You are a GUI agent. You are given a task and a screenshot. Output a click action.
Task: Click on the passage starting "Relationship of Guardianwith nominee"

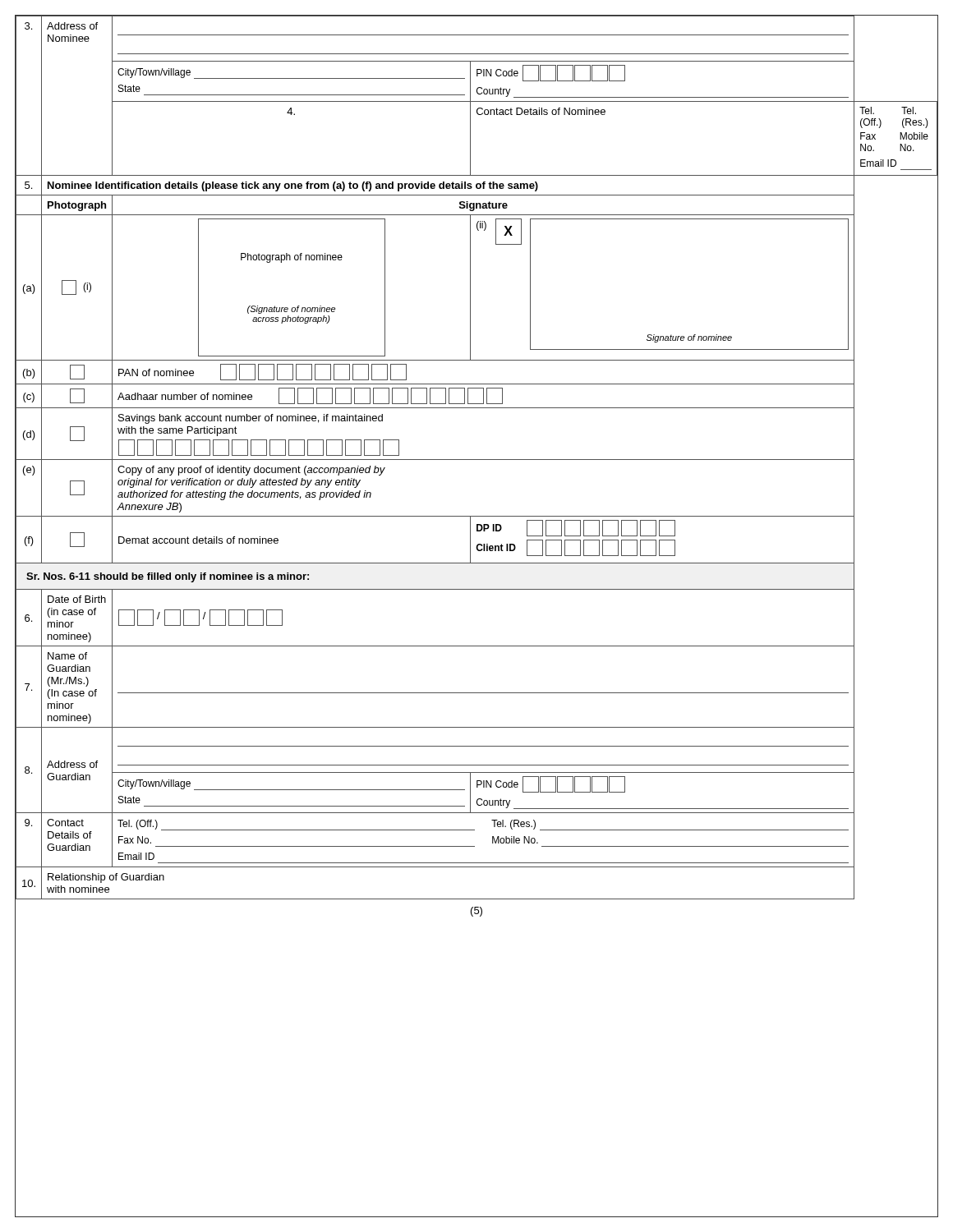pyautogui.click(x=106, y=883)
